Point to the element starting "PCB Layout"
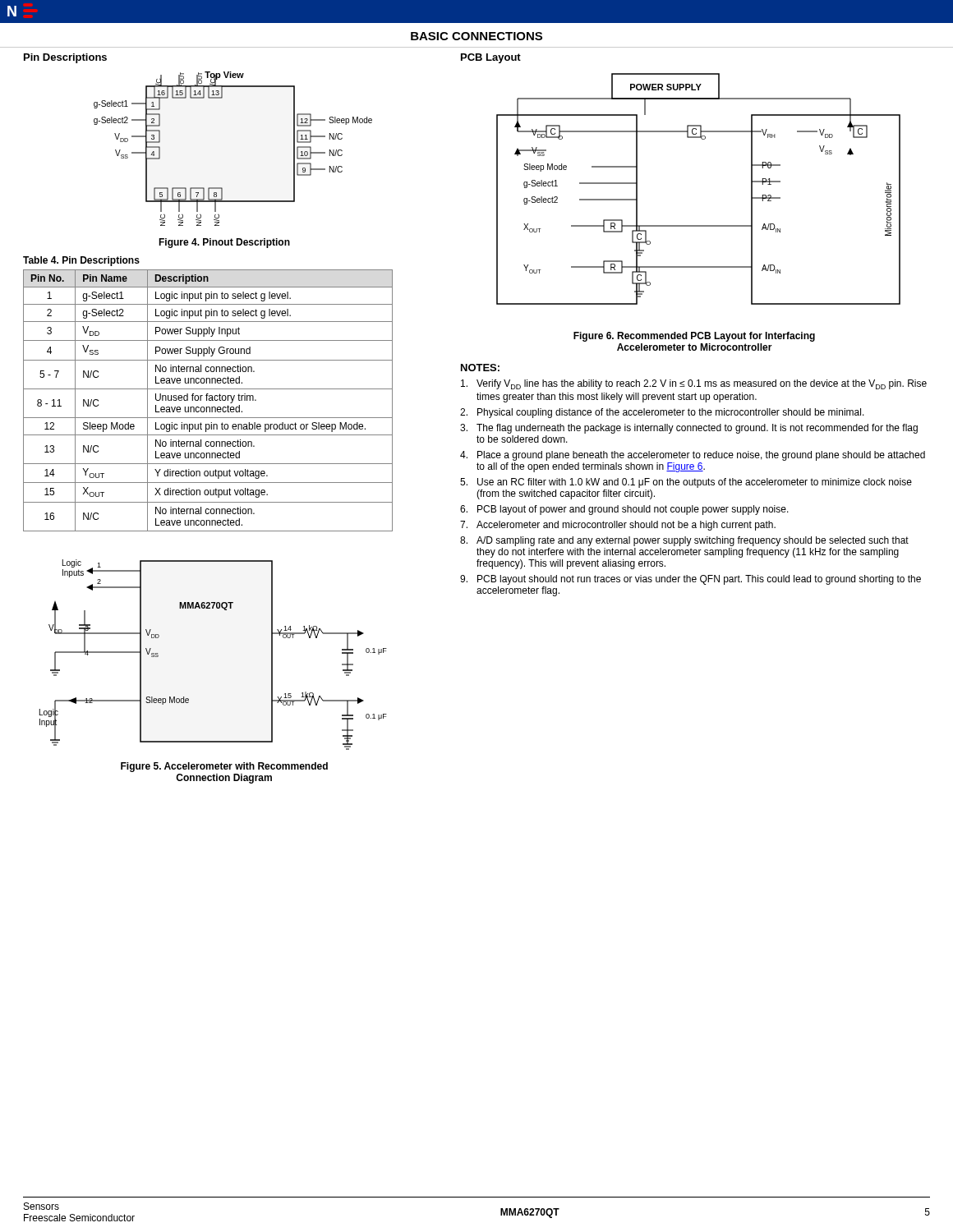 (490, 57)
